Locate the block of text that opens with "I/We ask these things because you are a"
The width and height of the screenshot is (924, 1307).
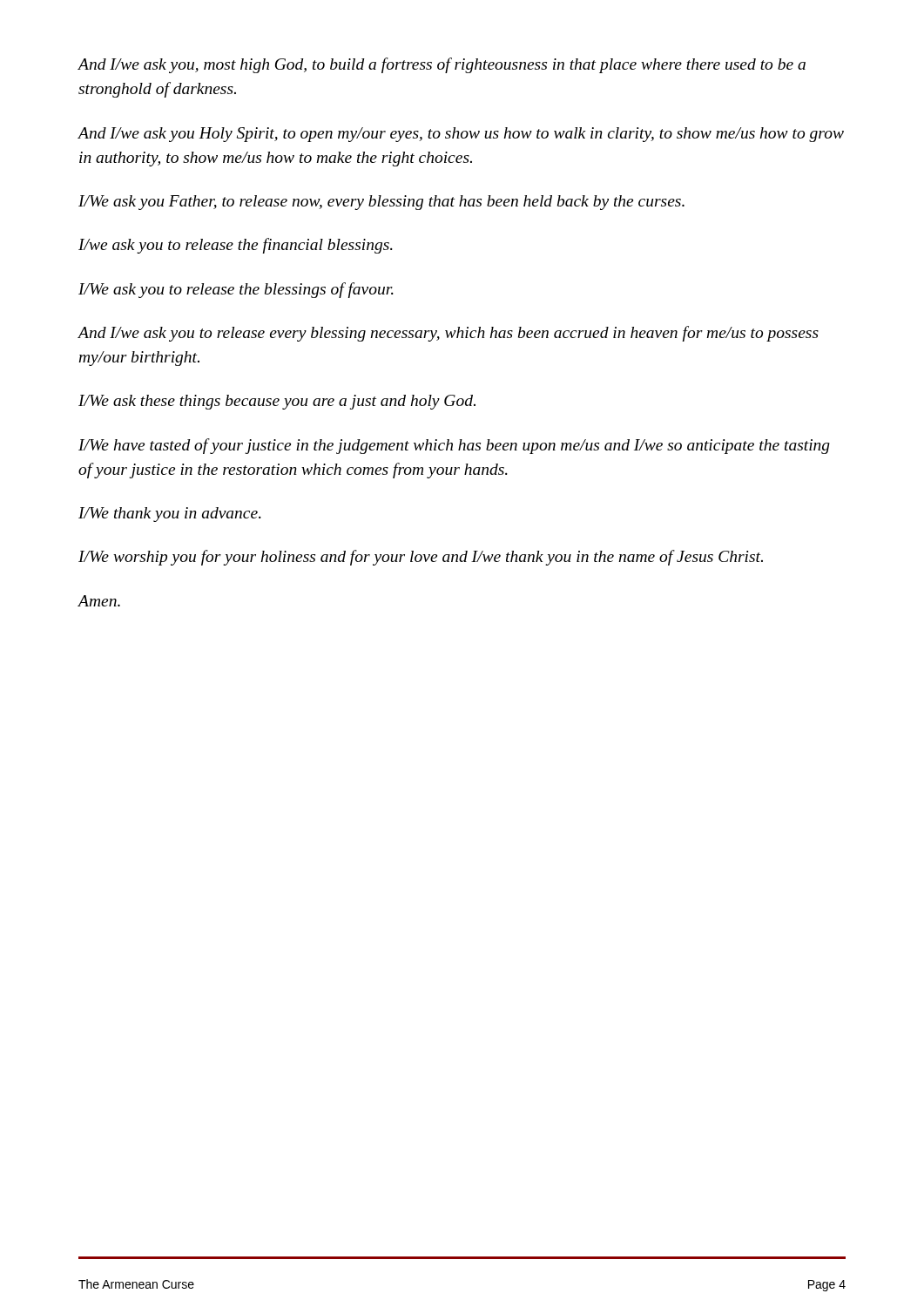pyautogui.click(x=278, y=401)
